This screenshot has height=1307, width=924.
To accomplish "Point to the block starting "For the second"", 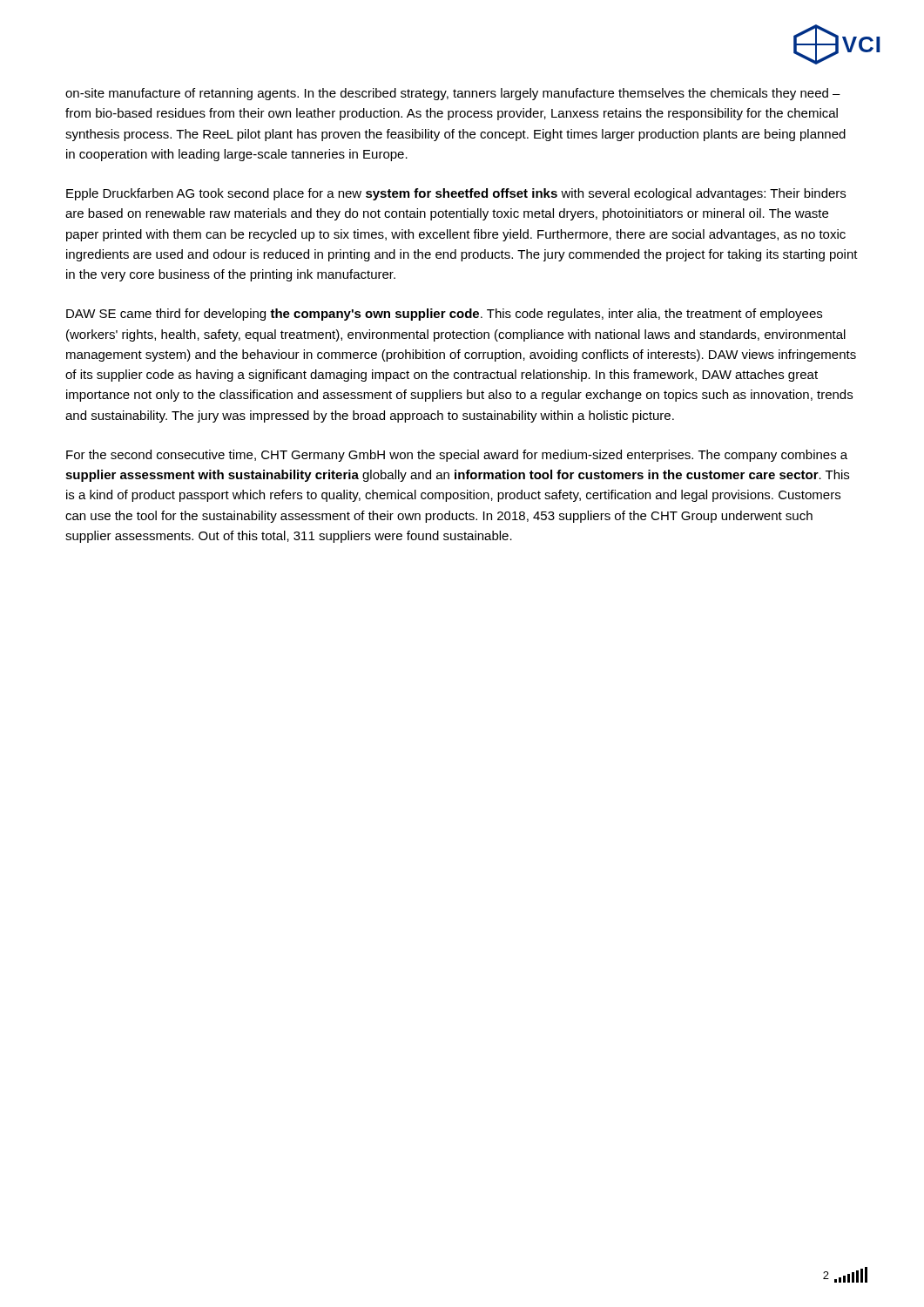I will (x=458, y=495).
